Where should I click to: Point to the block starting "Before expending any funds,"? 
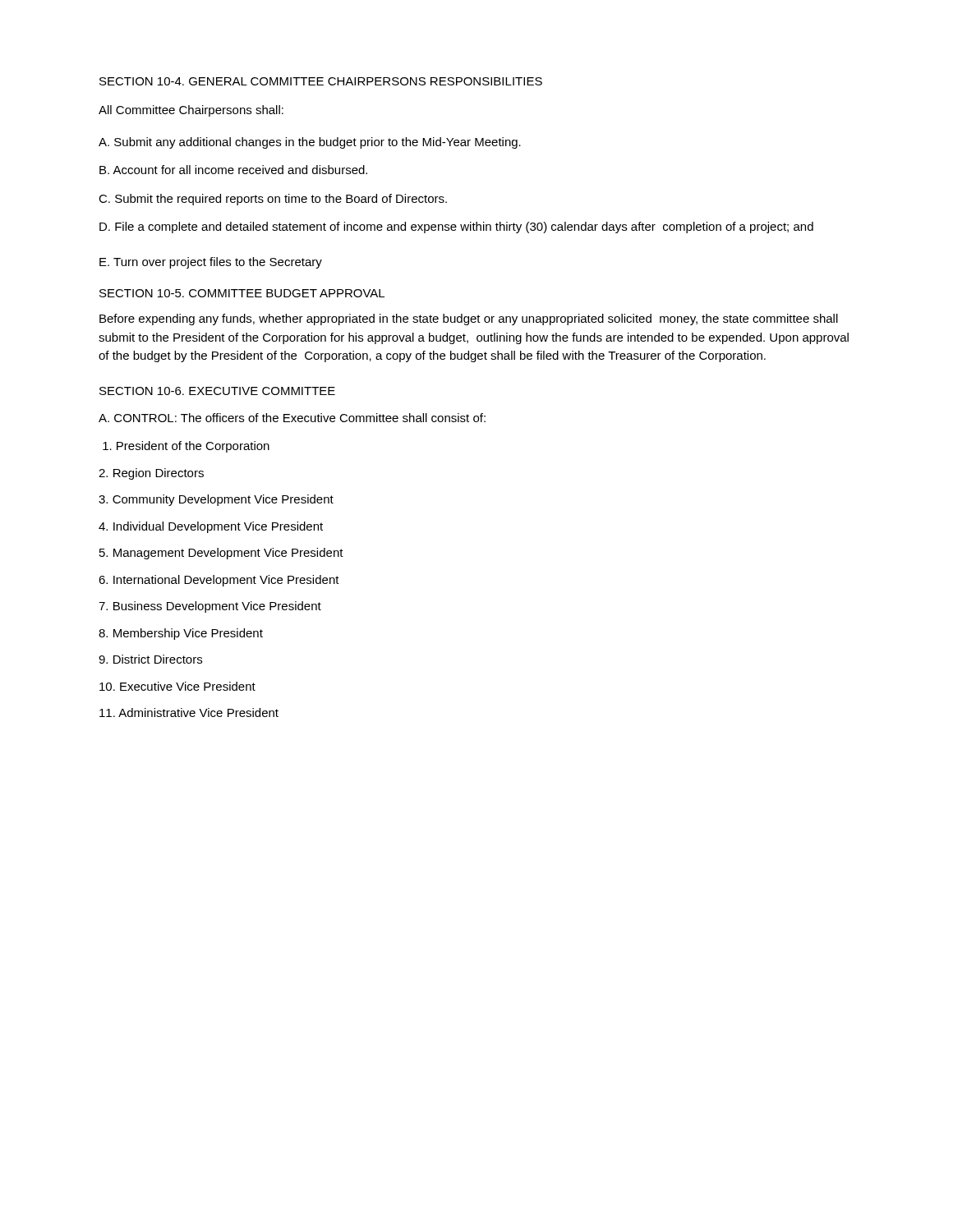click(x=474, y=337)
